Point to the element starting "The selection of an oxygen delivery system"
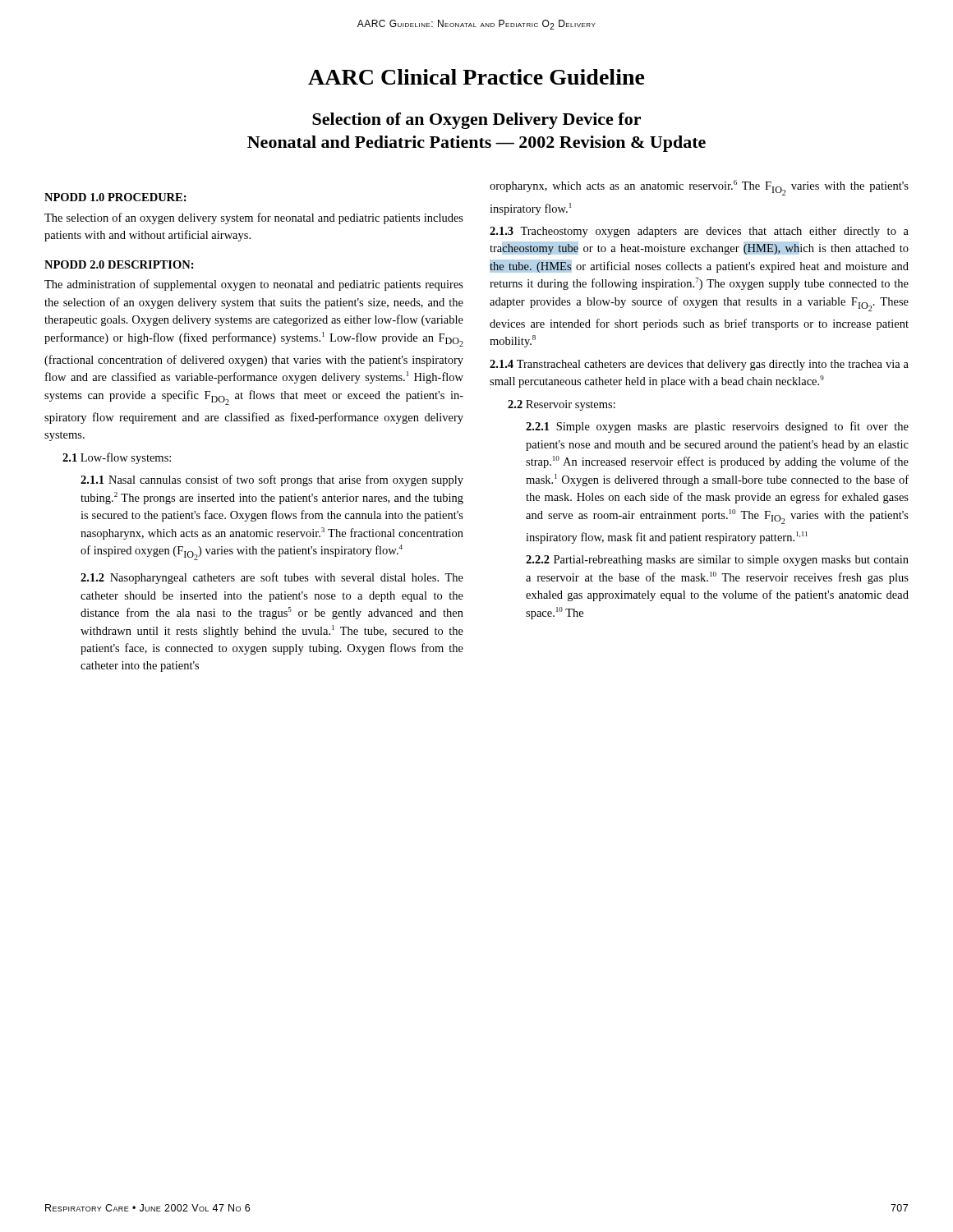The width and height of the screenshot is (953, 1232). [x=254, y=226]
